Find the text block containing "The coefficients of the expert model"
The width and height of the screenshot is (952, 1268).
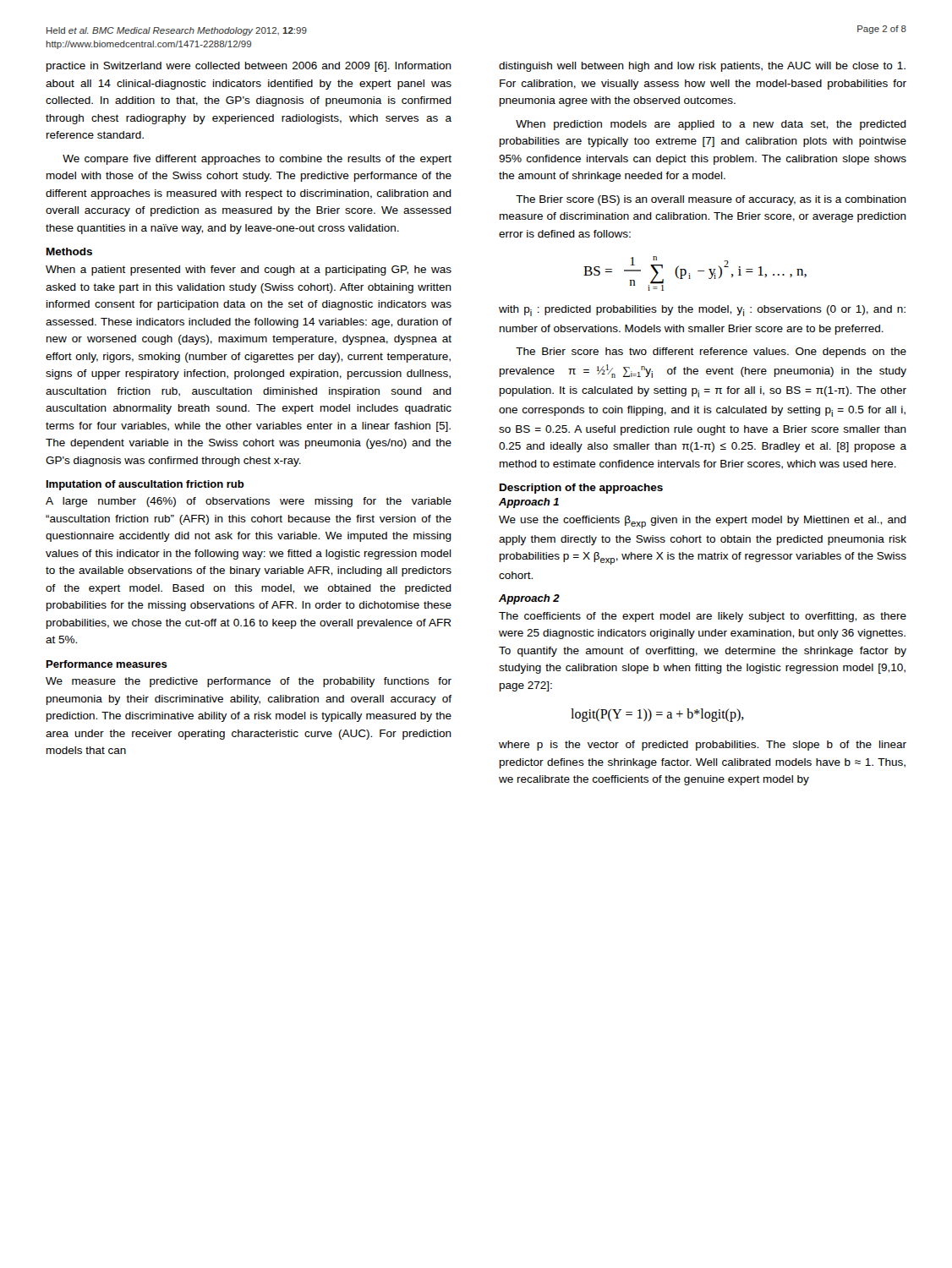[x=703, y=651]
